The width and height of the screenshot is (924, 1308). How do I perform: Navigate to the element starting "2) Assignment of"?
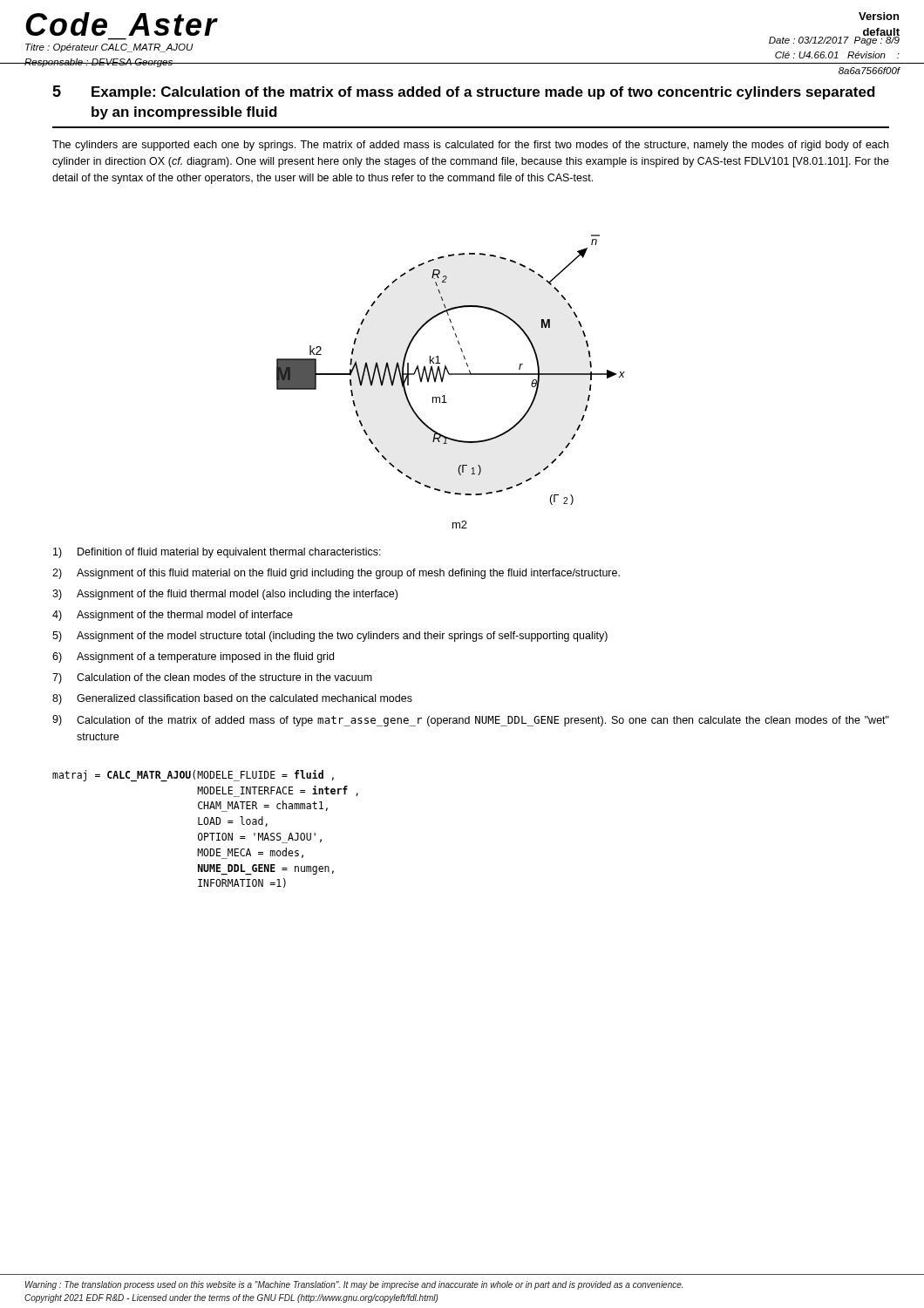336,573
